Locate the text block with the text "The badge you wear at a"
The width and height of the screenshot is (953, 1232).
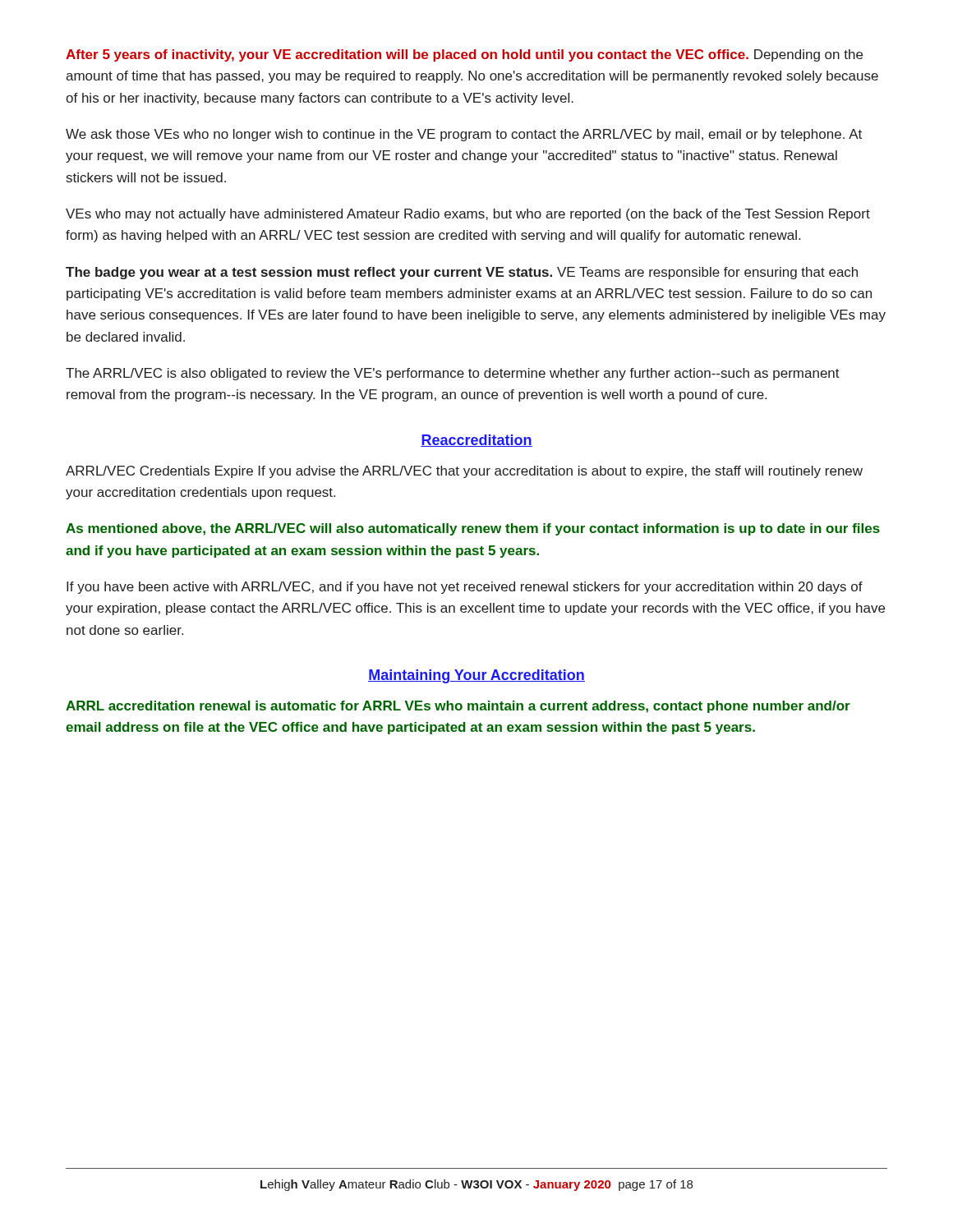pos(476,305)
